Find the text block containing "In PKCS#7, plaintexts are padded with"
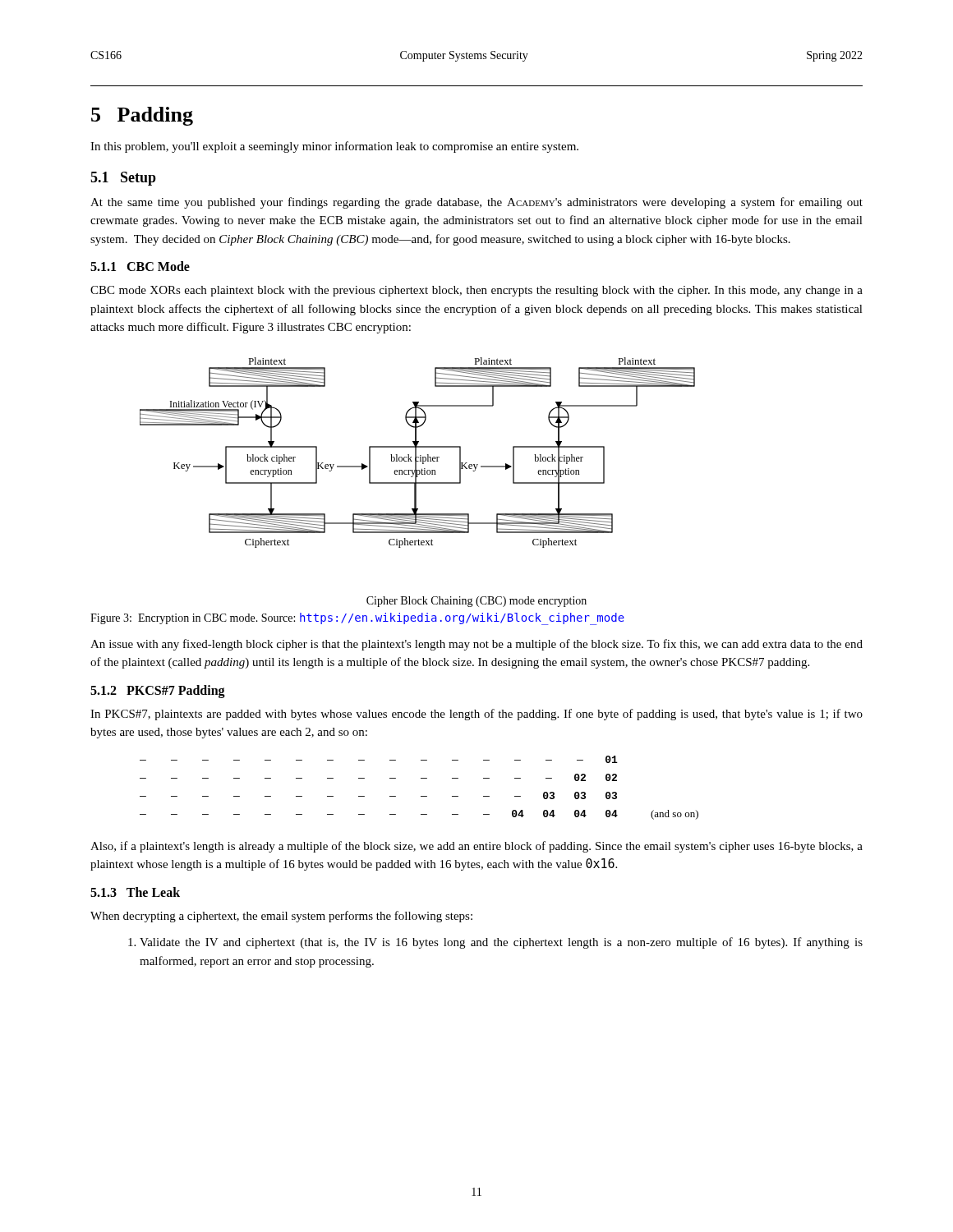This screenshot has height=1232, width=953. pyautogui.click(x=476, y=723)
